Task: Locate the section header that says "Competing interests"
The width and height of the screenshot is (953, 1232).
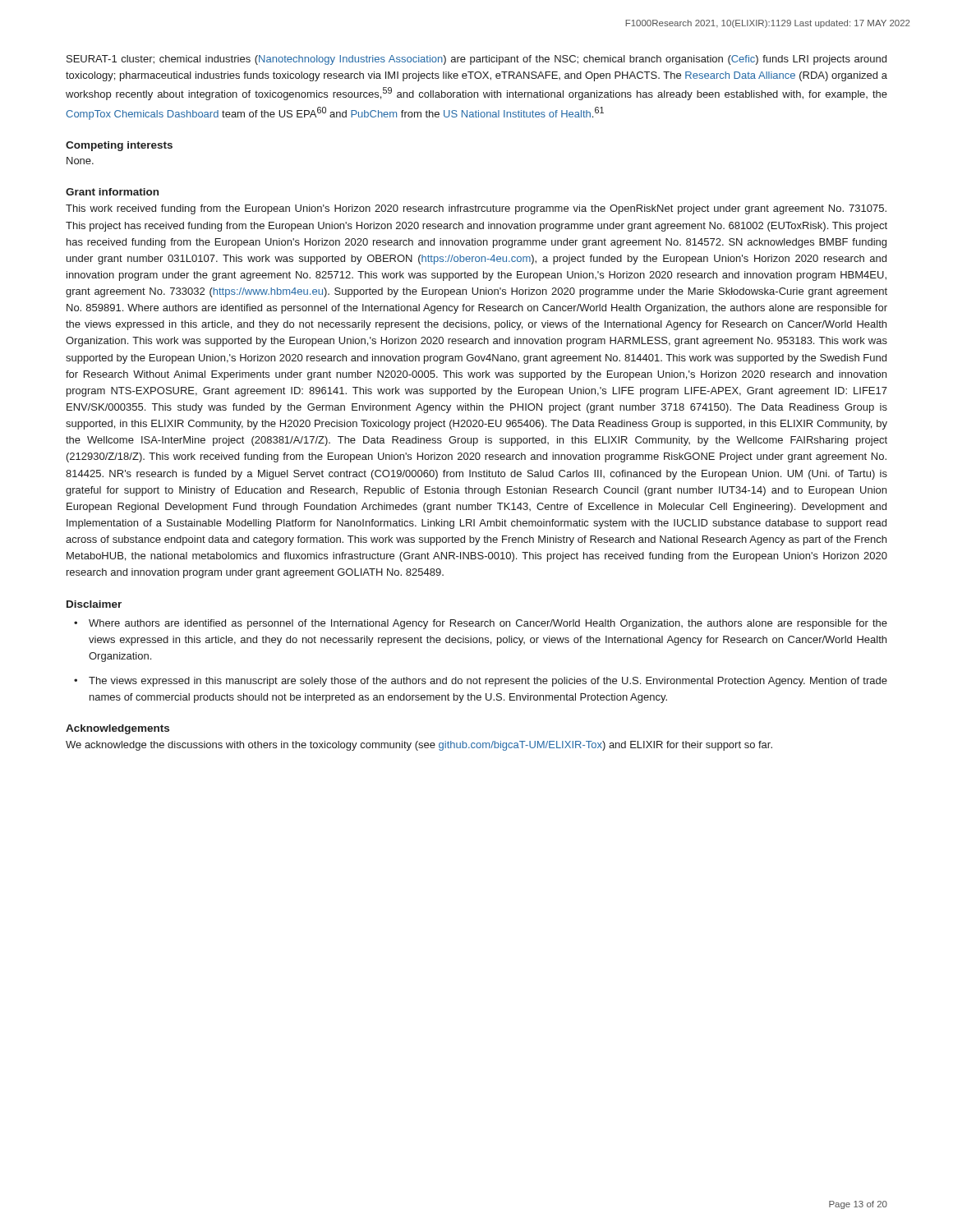Action: pyautogui.click(x=119, y=145)
